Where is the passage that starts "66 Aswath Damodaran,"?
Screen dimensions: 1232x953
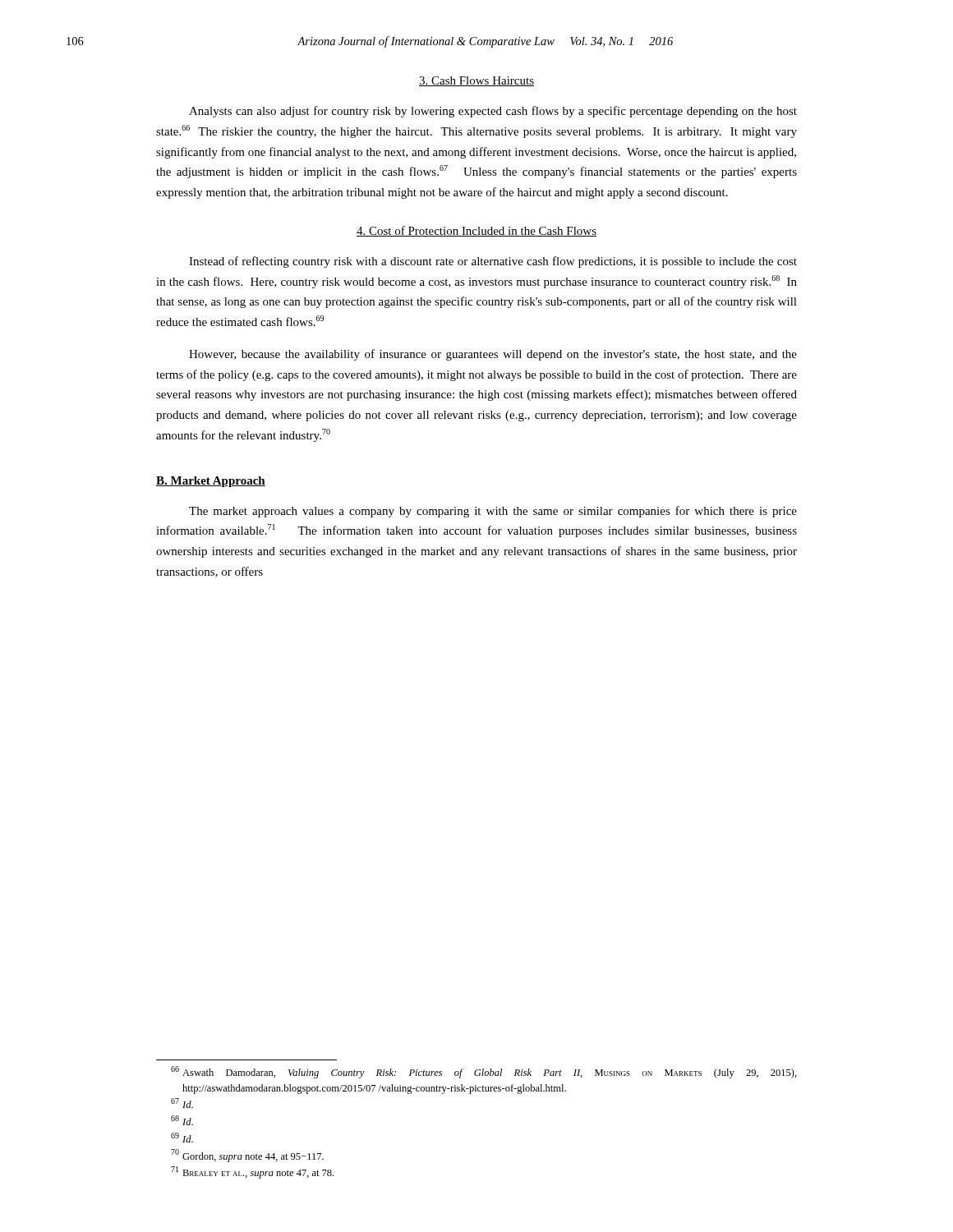point(484,1072)
